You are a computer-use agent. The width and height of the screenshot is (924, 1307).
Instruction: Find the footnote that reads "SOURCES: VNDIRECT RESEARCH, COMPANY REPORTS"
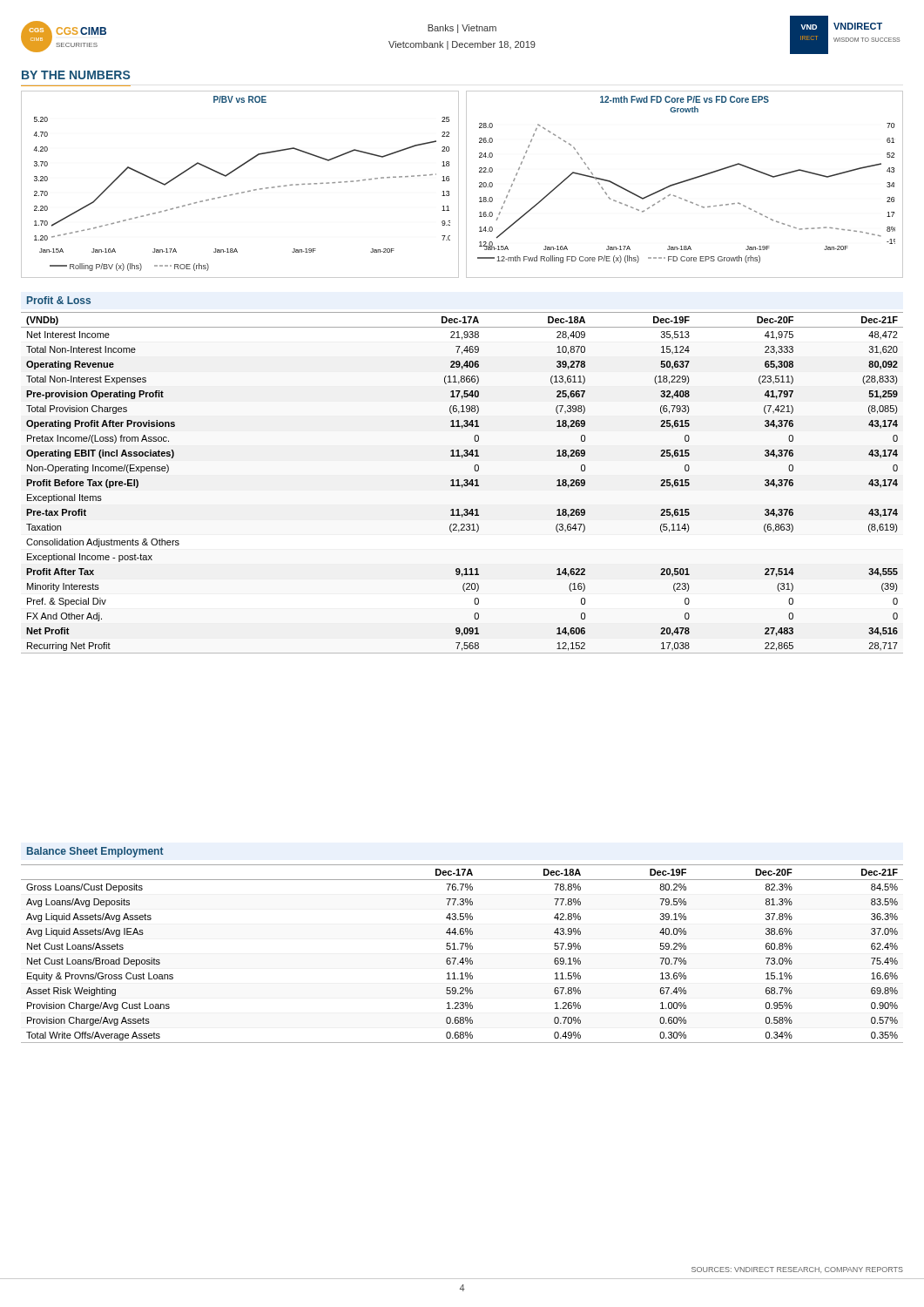coord(797,1270)
